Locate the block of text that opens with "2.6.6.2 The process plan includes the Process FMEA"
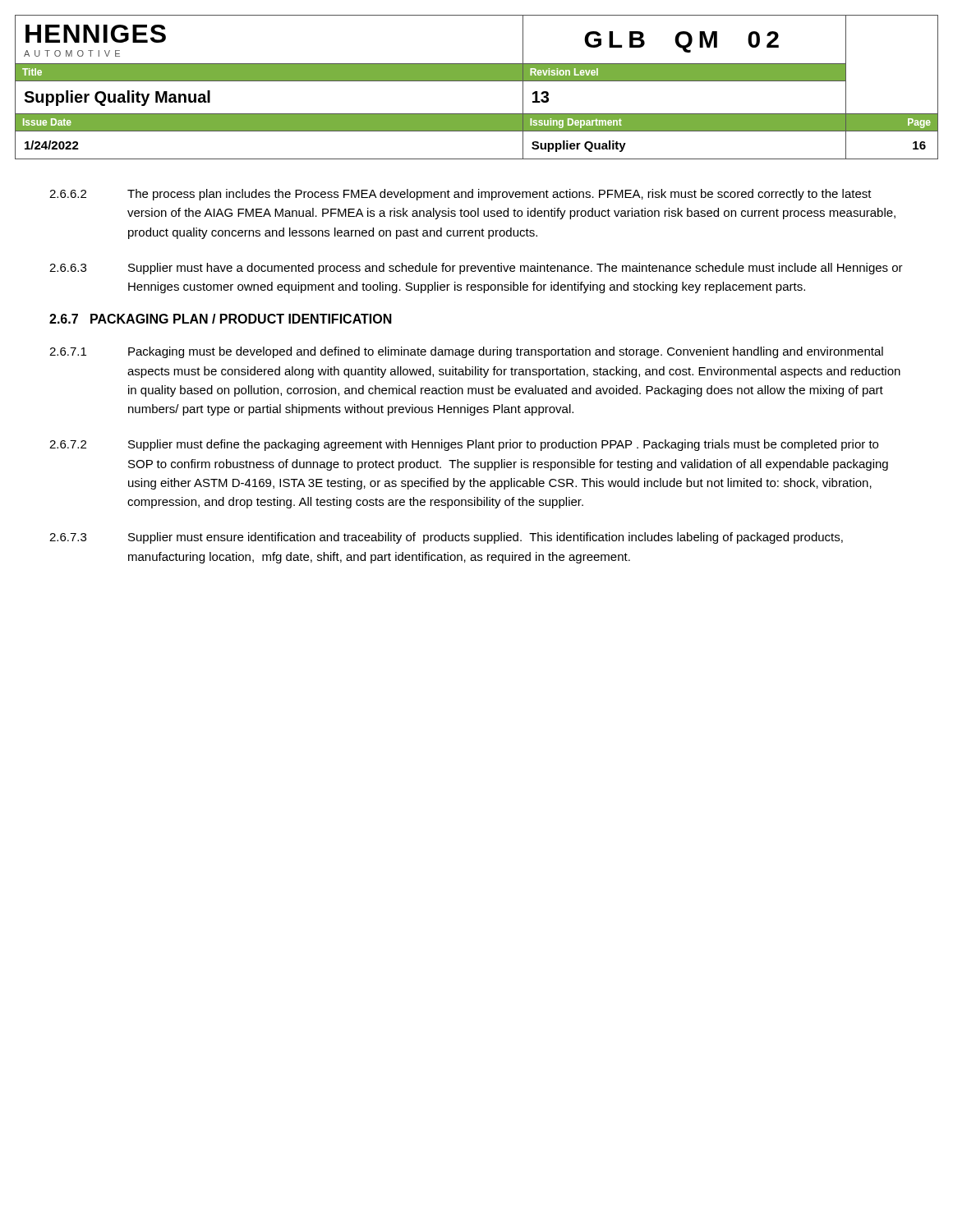 476,213
